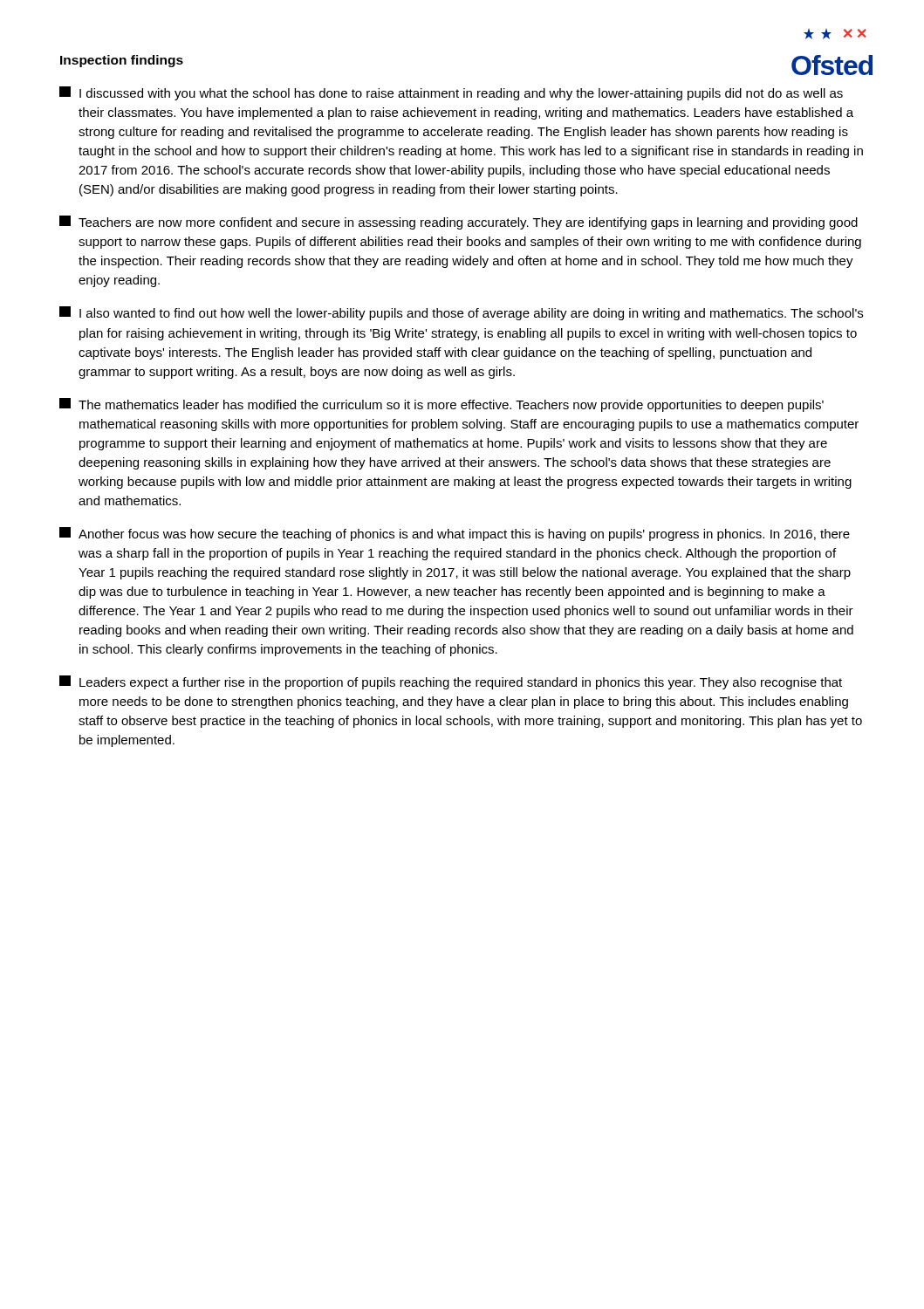Image resolution: width=924 pixels, height=1309 pixels.
Task: Find the logo
Action: (x=834, y=59)
